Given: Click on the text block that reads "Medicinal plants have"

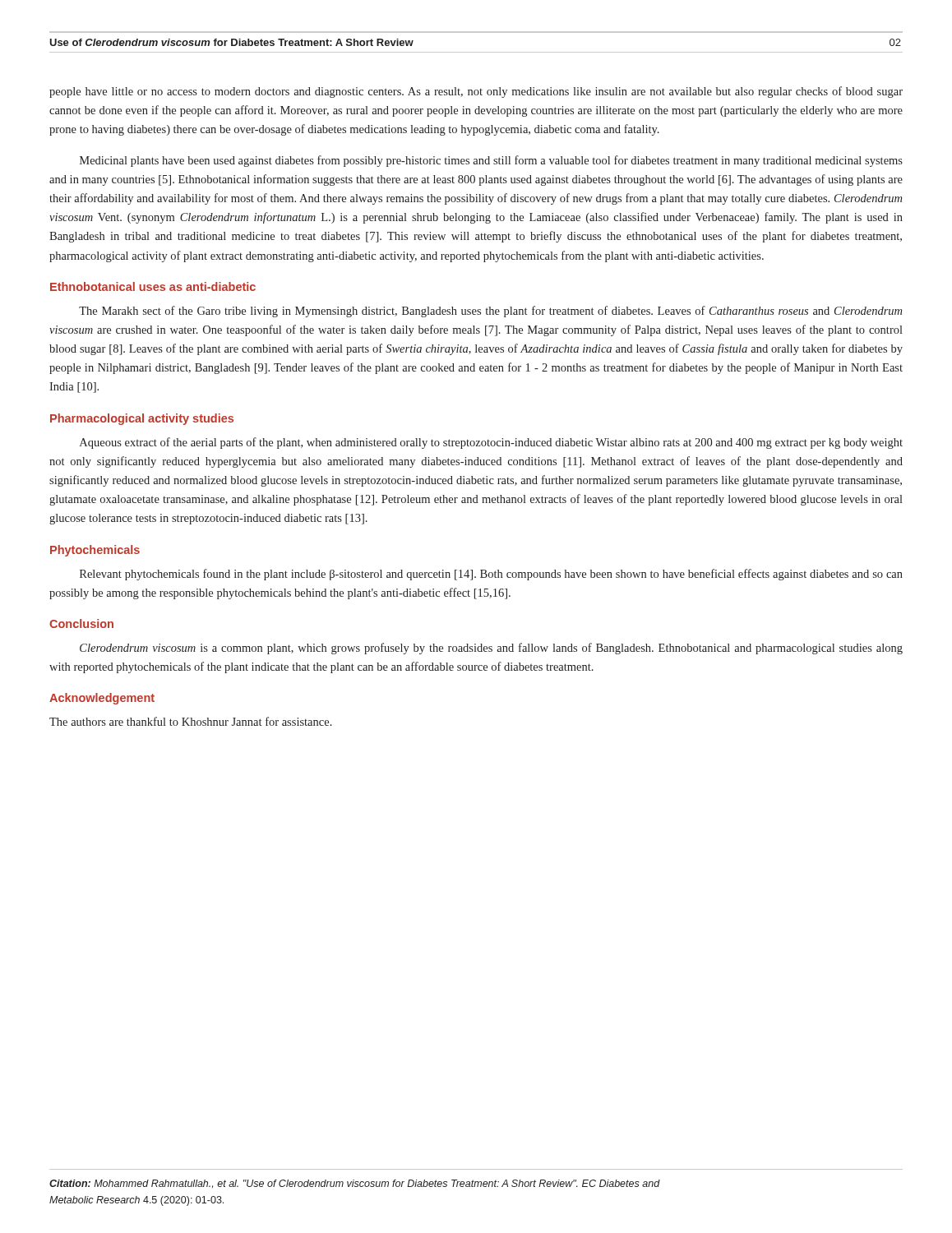Looking at the screenshot, I should [476, 208].
